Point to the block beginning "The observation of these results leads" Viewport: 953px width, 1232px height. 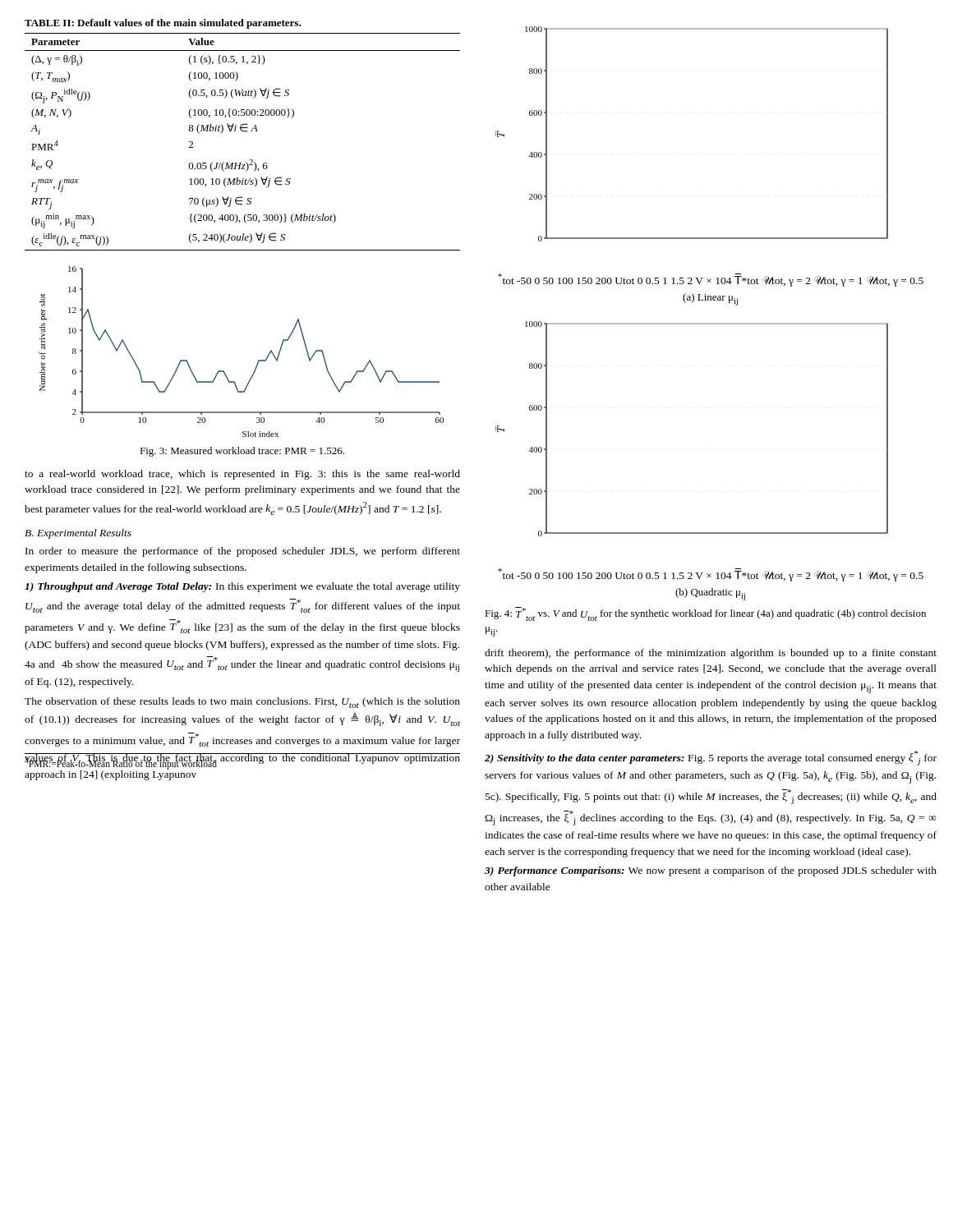point(242,737)
